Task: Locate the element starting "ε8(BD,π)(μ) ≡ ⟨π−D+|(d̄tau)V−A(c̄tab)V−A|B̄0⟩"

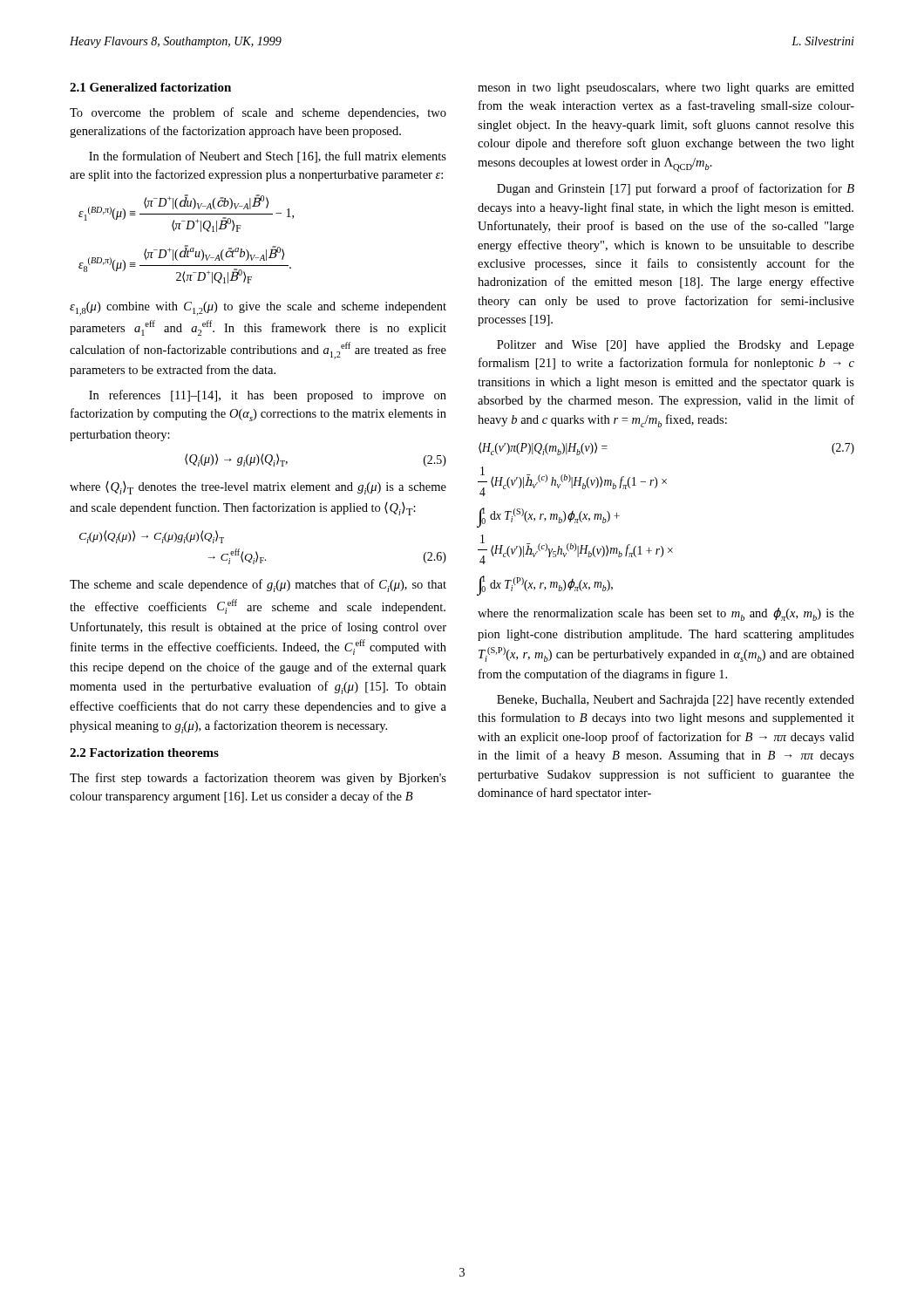Action: coord(185,265)
